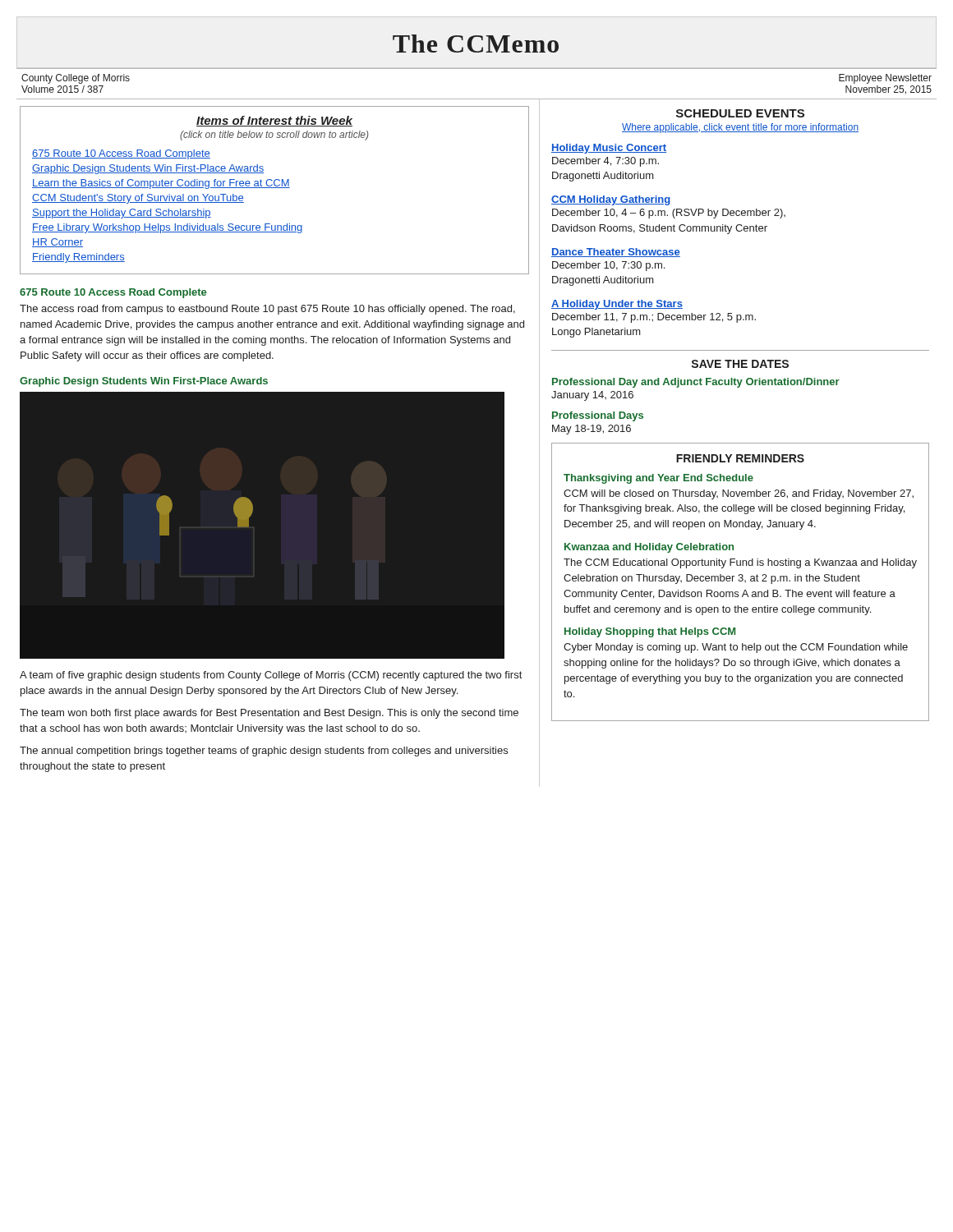Find the list item with the text "CCM Student's Story of Survival on"
The height and width of the screenshot is (1232, 953).
pyautogui.click(x=274, y=197)
